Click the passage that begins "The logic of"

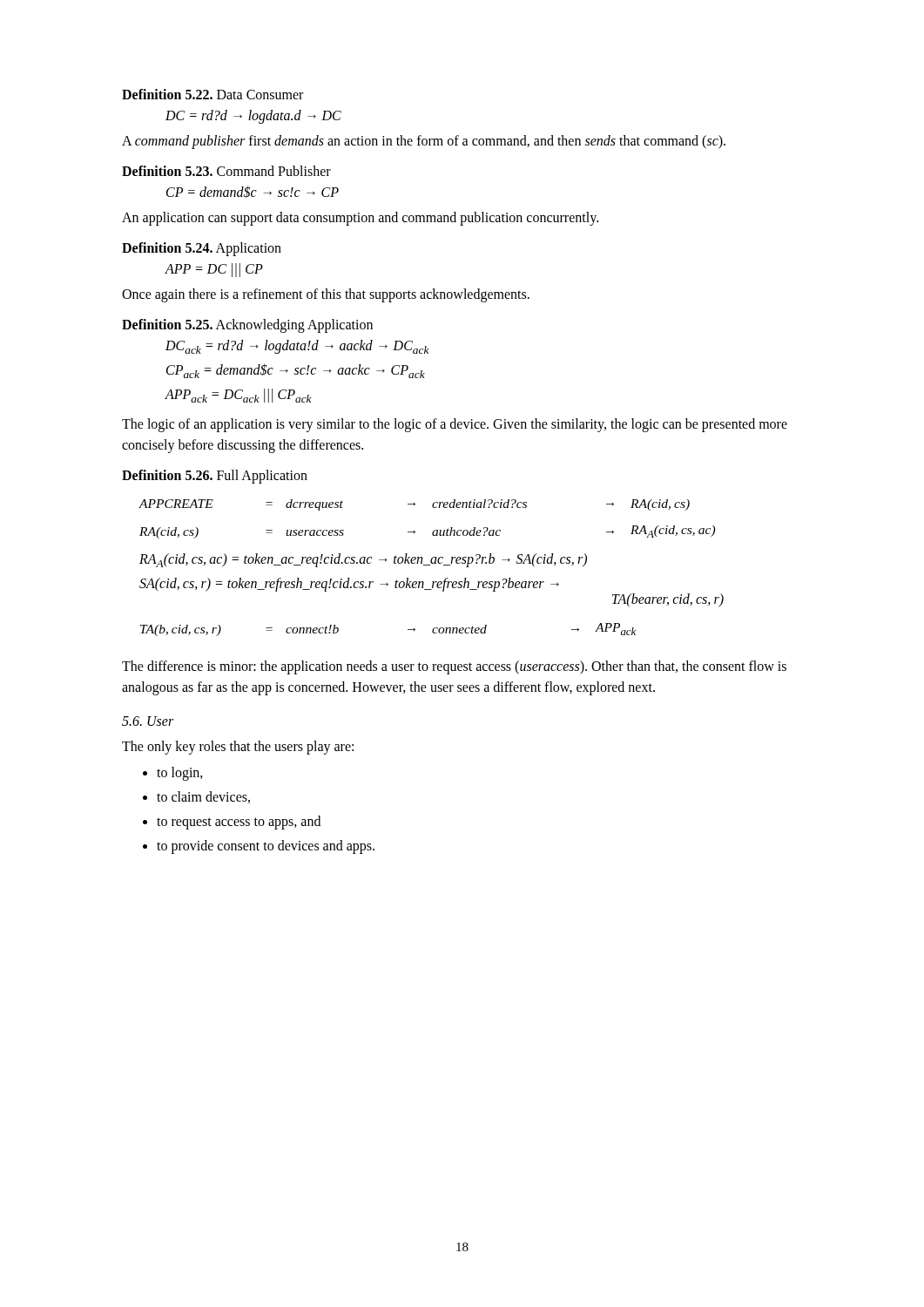point(455,434)
